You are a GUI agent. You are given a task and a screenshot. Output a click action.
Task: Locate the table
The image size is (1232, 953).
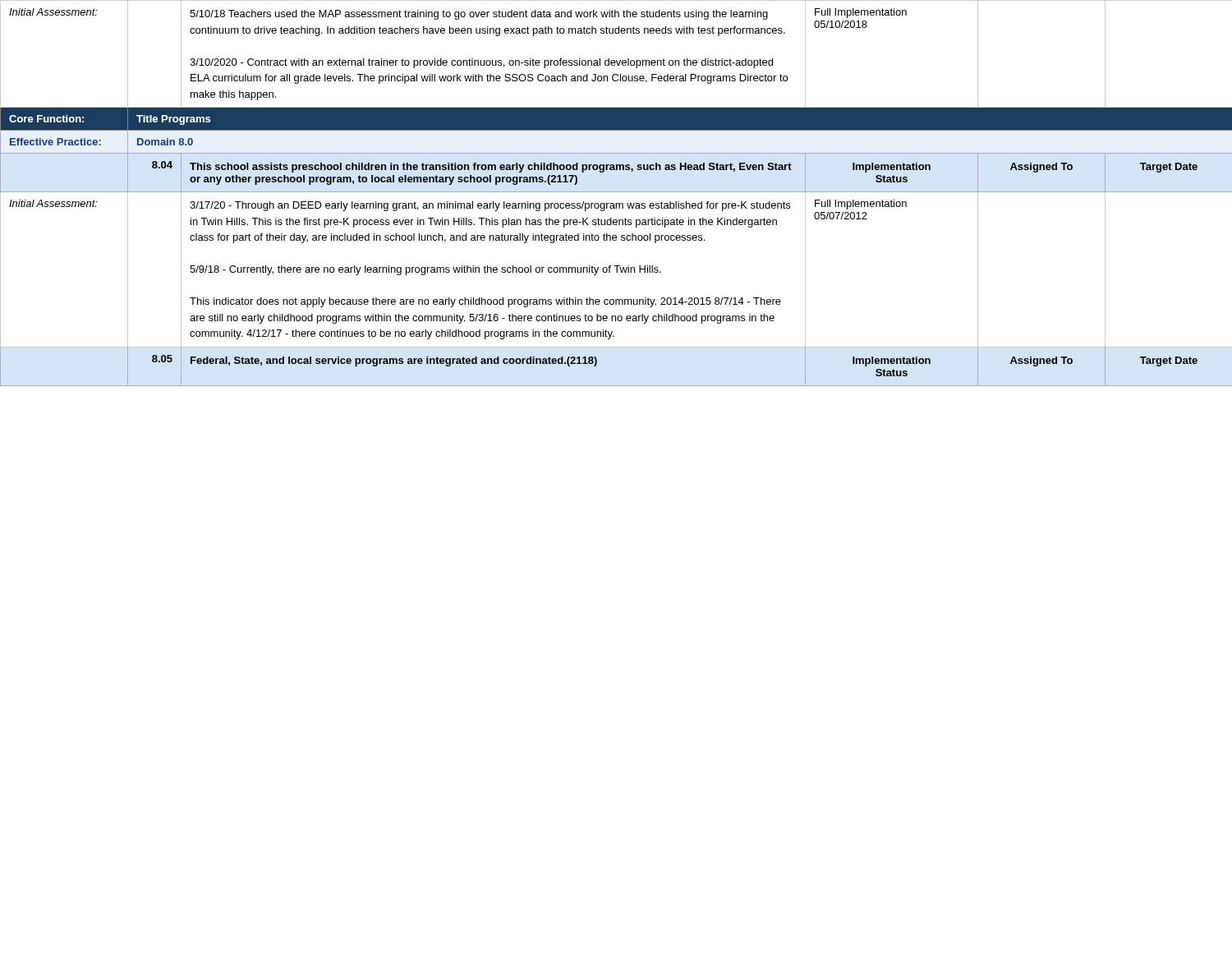point(616,193)
